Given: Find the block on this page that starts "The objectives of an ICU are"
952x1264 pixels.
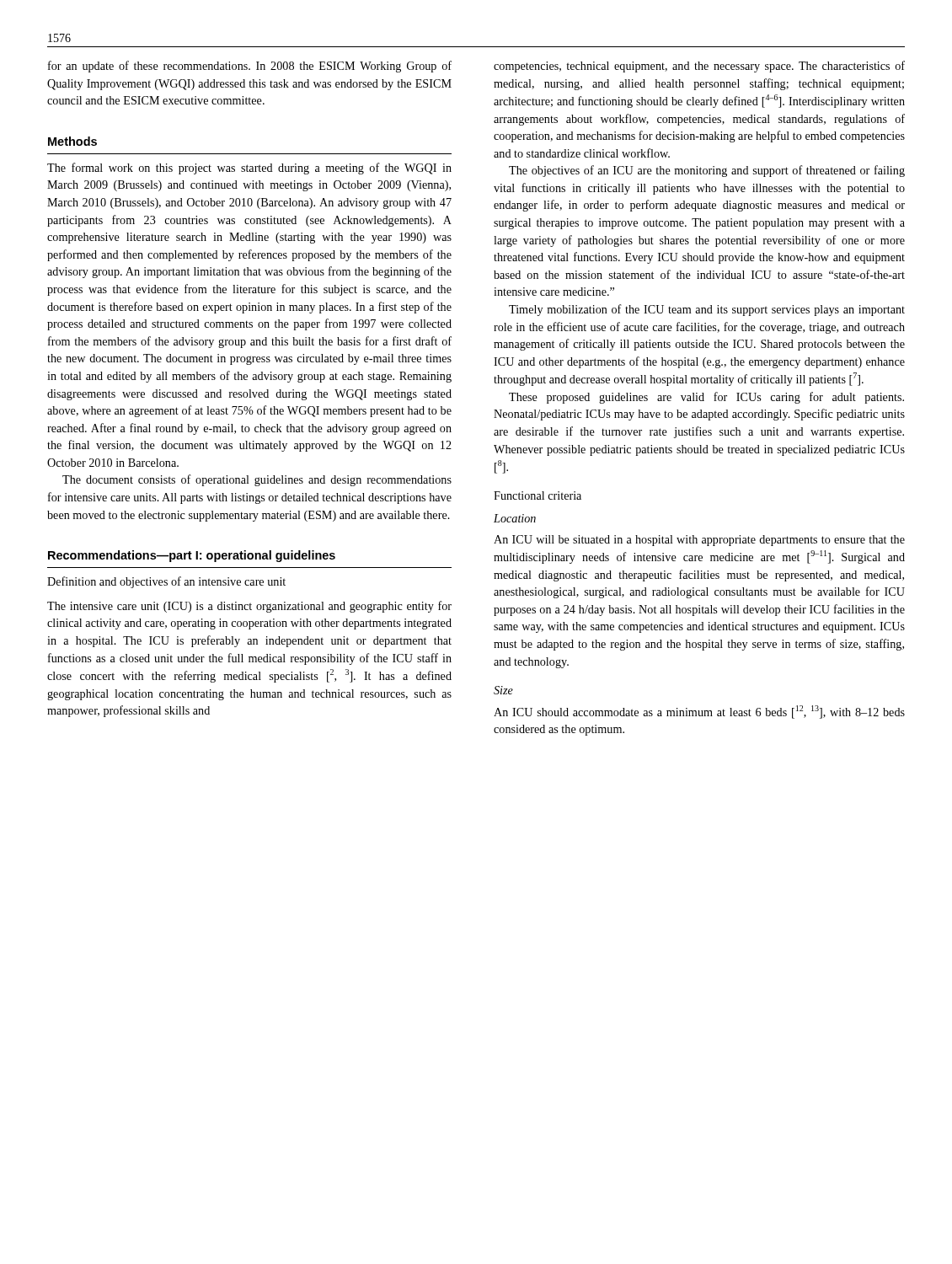Looking at the screenshot, I should 699,231.
